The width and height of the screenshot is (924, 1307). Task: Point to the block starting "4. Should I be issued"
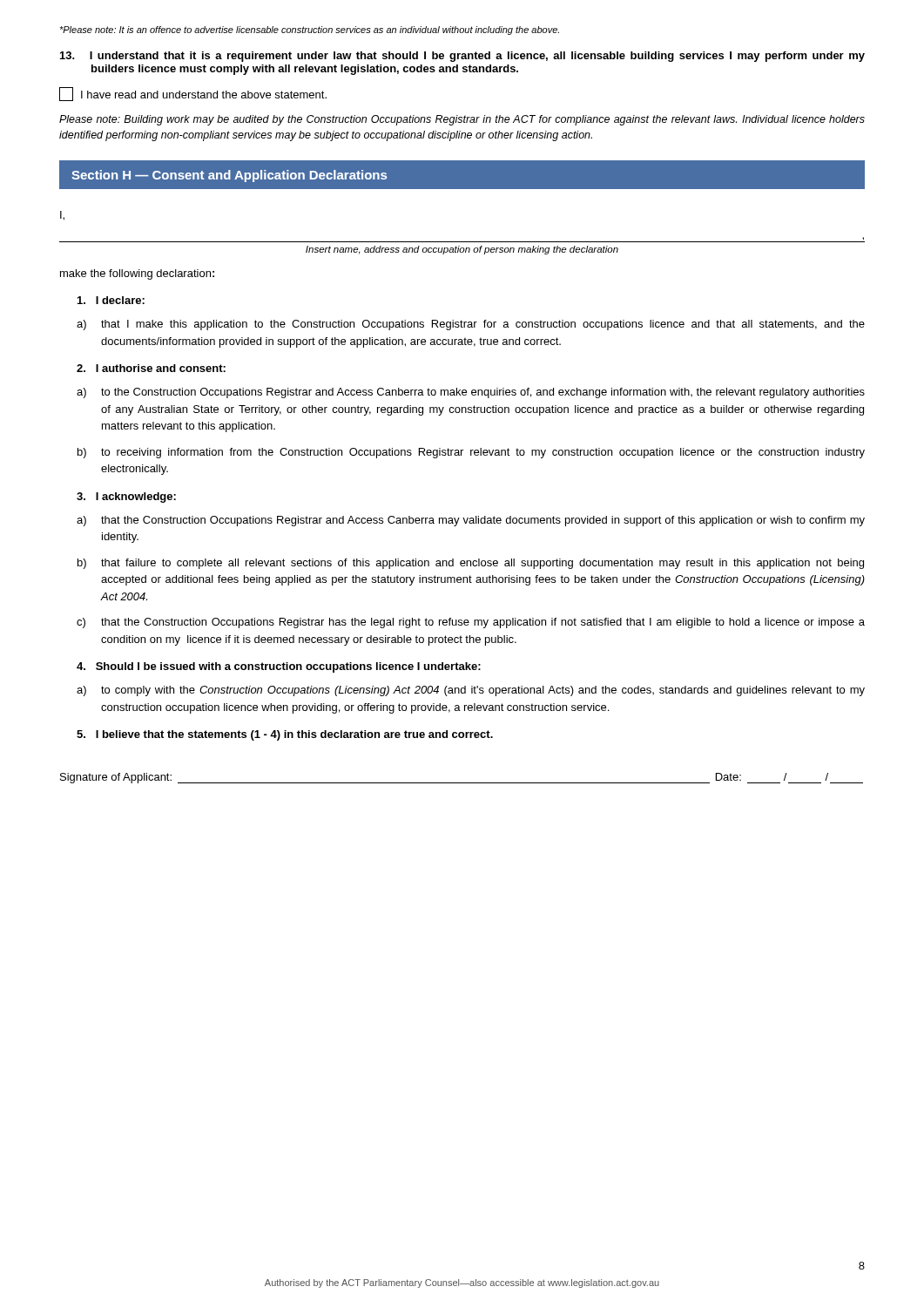coord(279,666)
